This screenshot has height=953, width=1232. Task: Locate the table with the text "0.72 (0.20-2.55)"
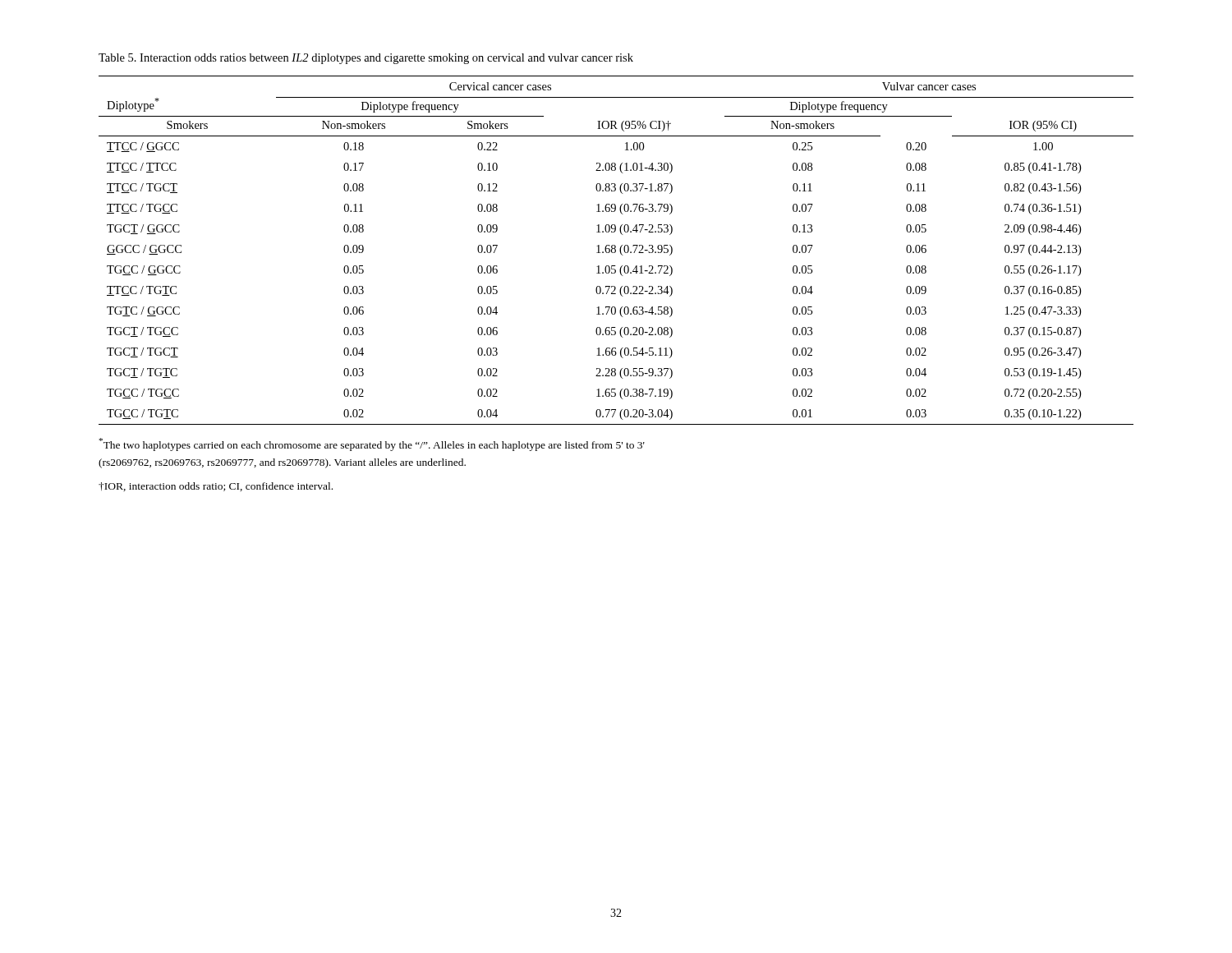[x=616, y=250]
